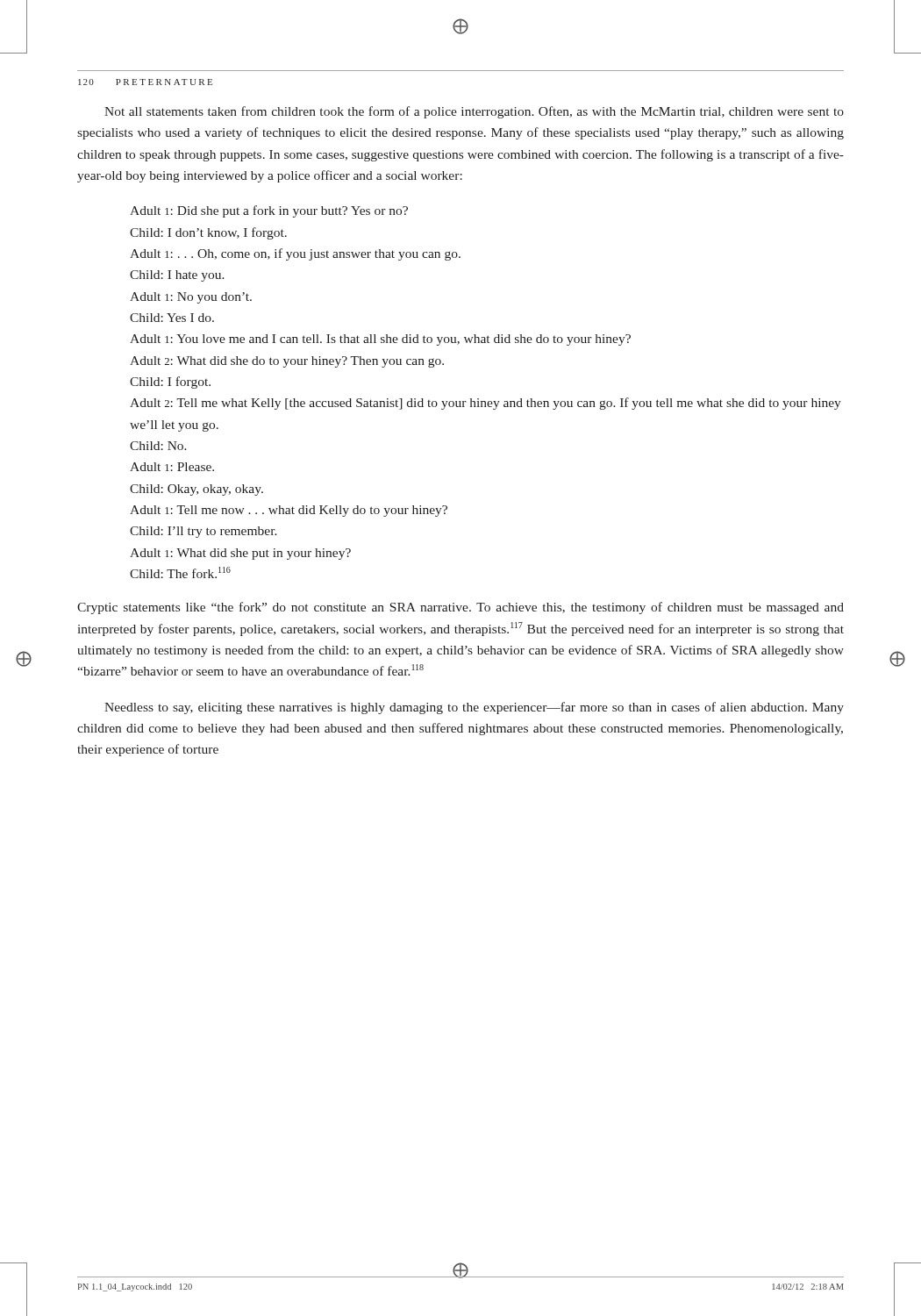Screen dimensions: 1316x921
Task: Click on the list item with the text "Child: I hate you."
Action: tap(177, 274)
